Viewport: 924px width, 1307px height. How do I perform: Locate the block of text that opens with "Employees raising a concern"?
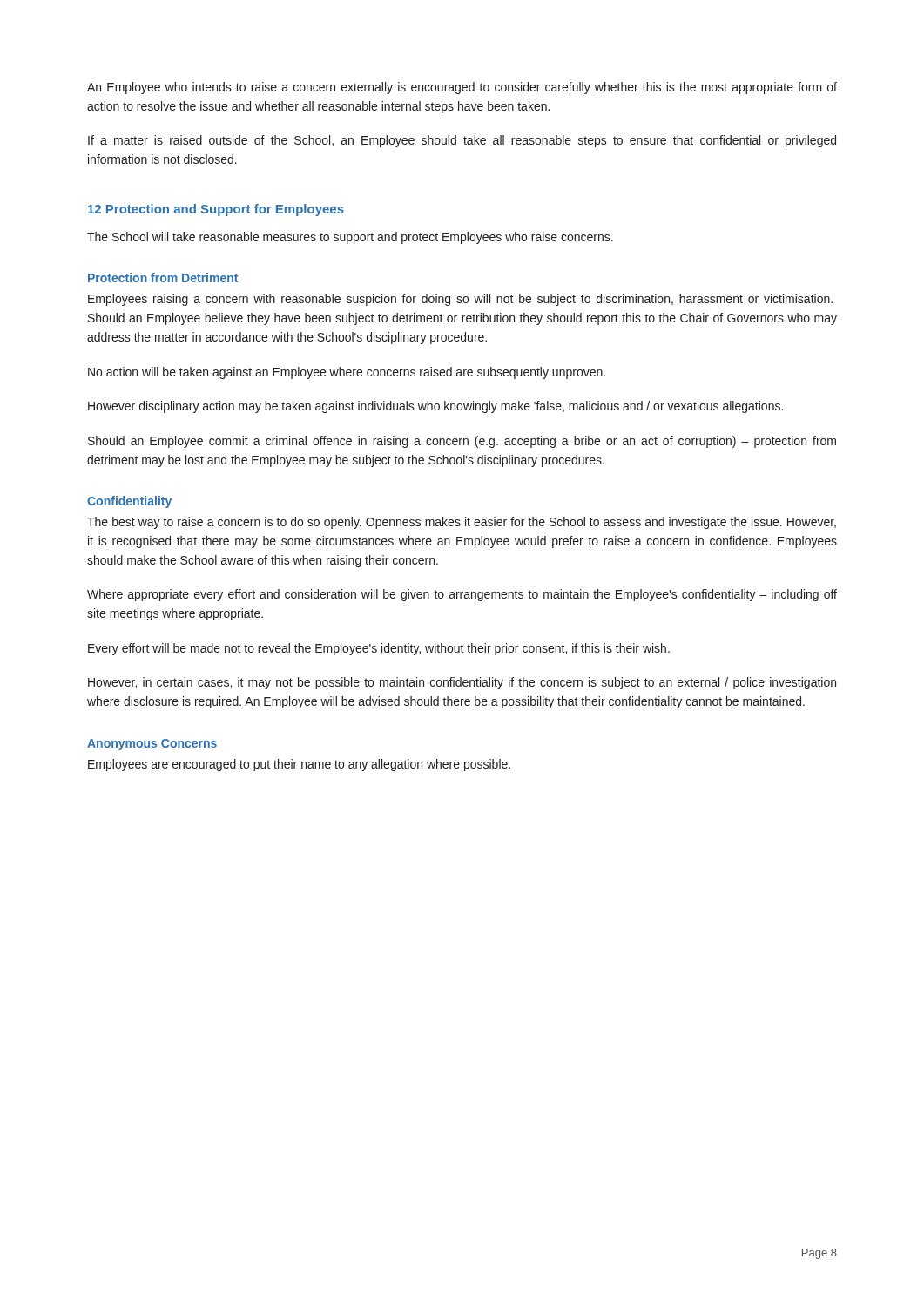(462, 318)
